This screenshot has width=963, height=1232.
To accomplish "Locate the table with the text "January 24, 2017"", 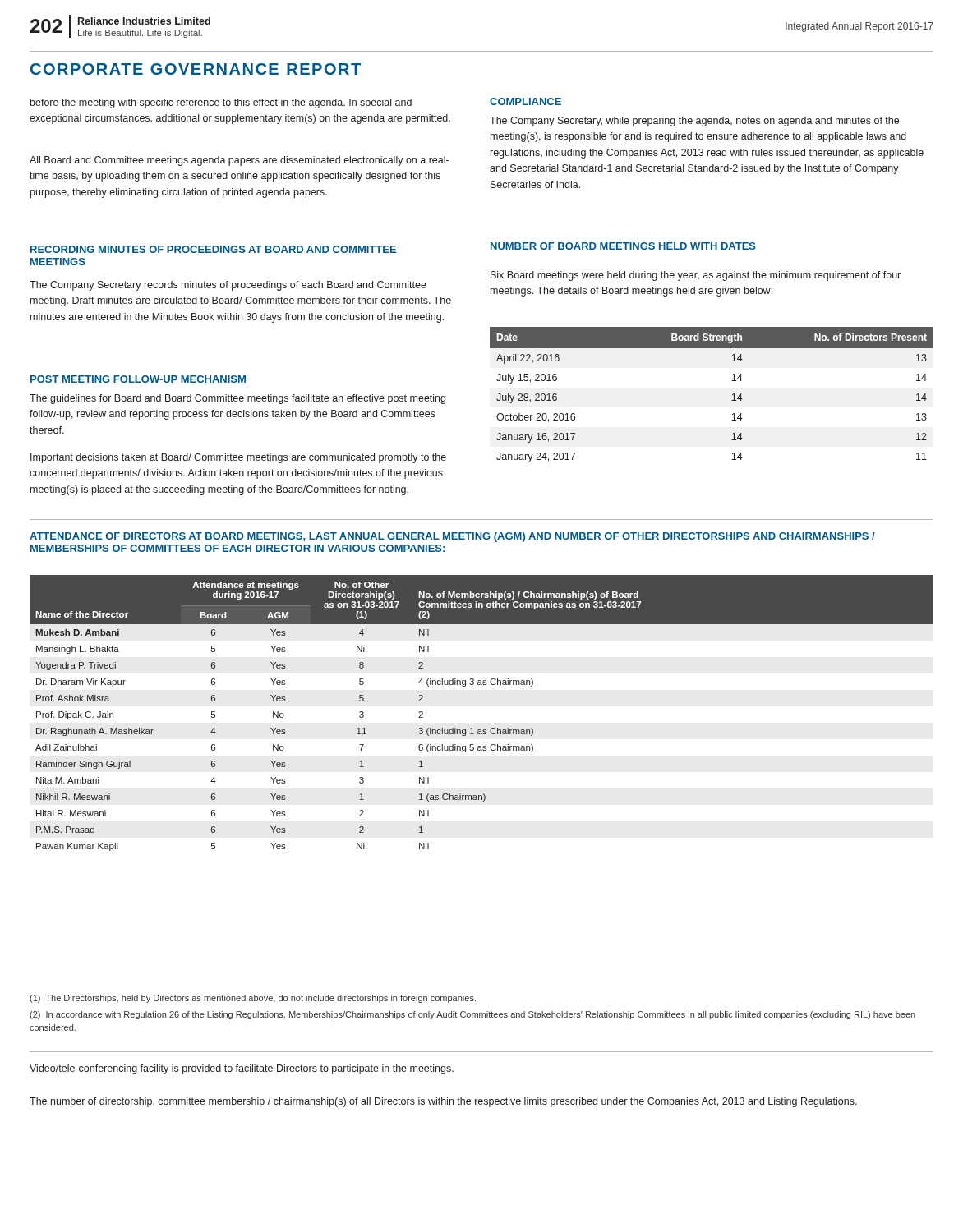I will click(x=712, y=393).
